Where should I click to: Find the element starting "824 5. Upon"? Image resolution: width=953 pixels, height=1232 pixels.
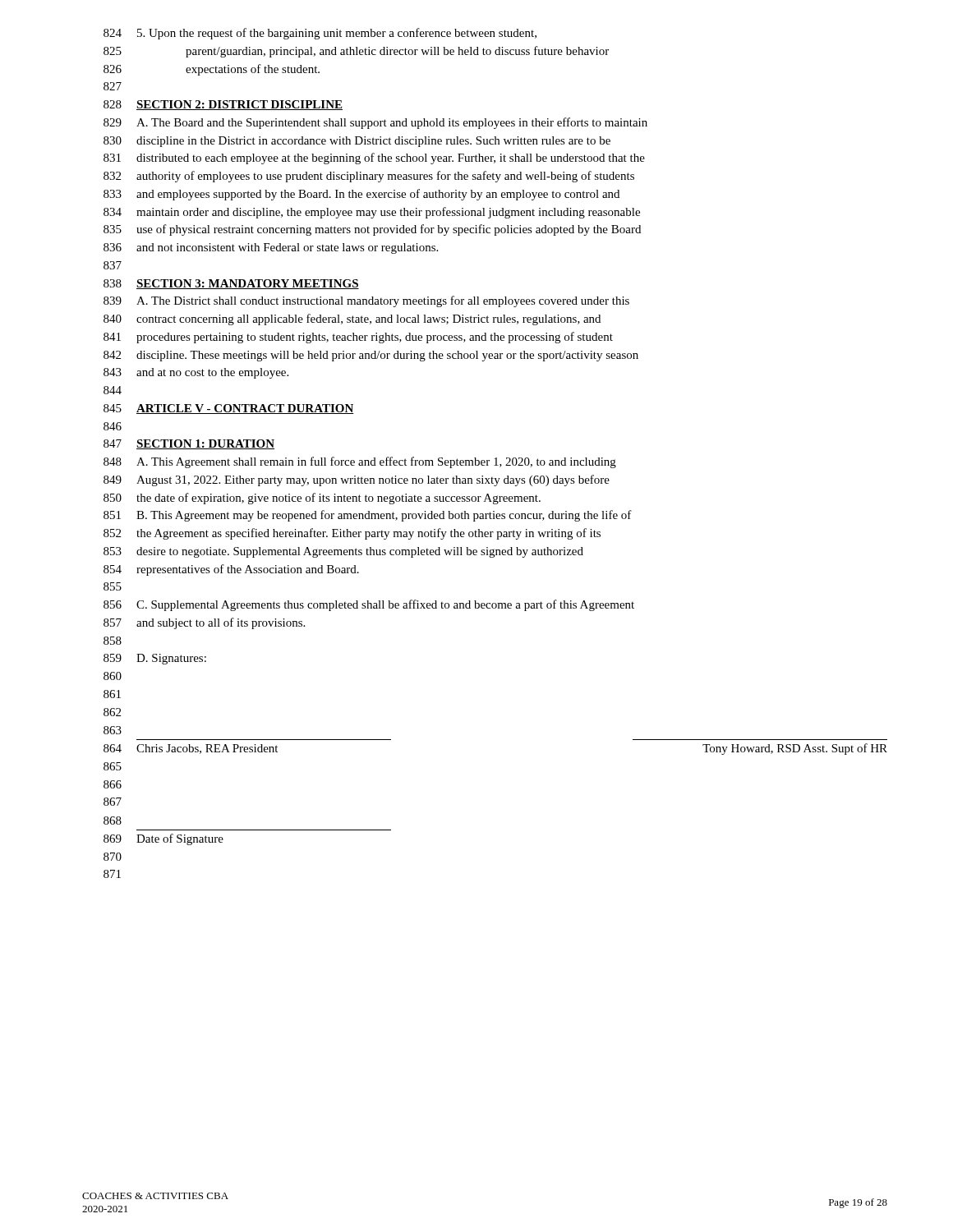point(485,51)
